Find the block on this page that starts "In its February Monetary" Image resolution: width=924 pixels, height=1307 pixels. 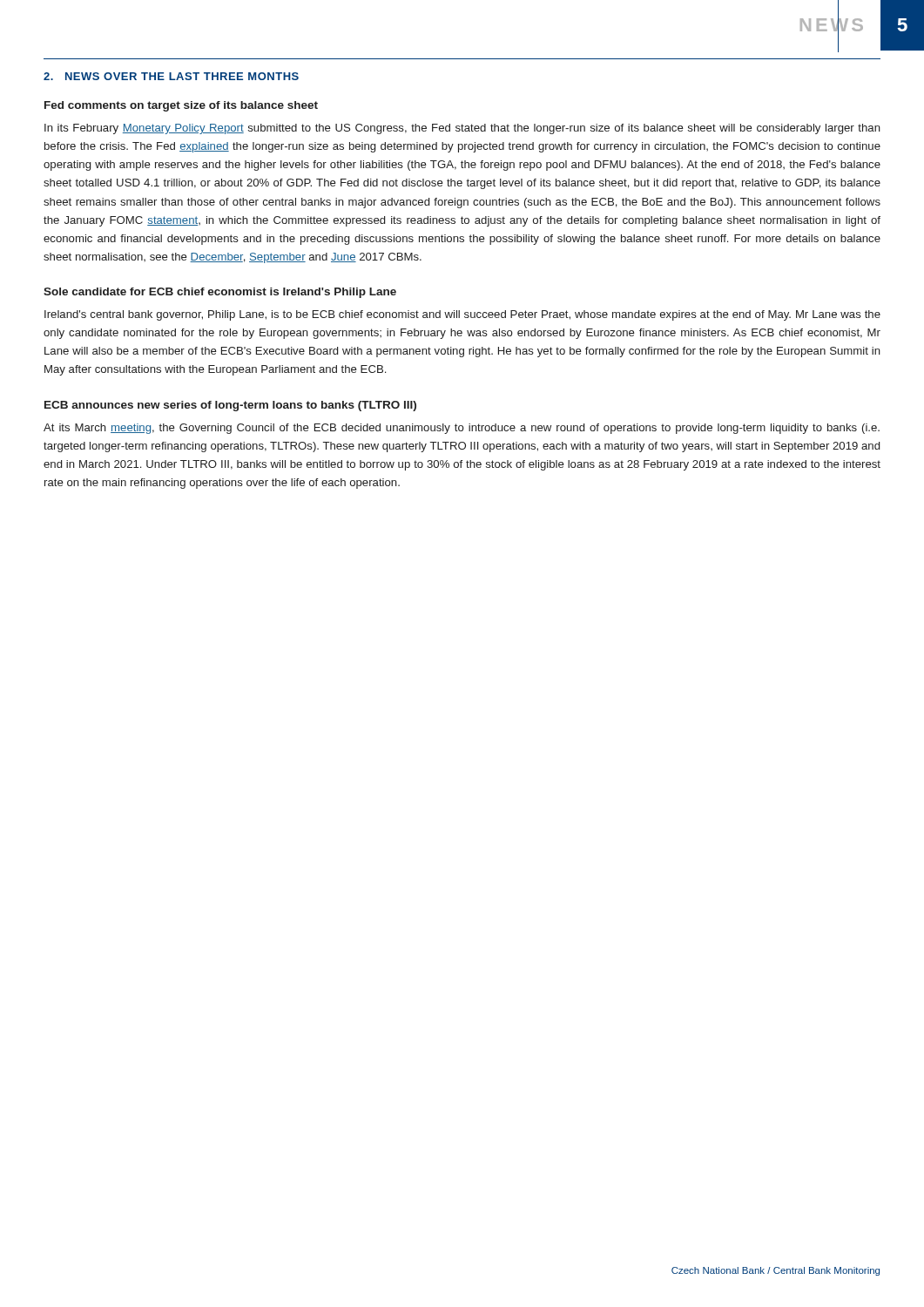coord(462,192)
